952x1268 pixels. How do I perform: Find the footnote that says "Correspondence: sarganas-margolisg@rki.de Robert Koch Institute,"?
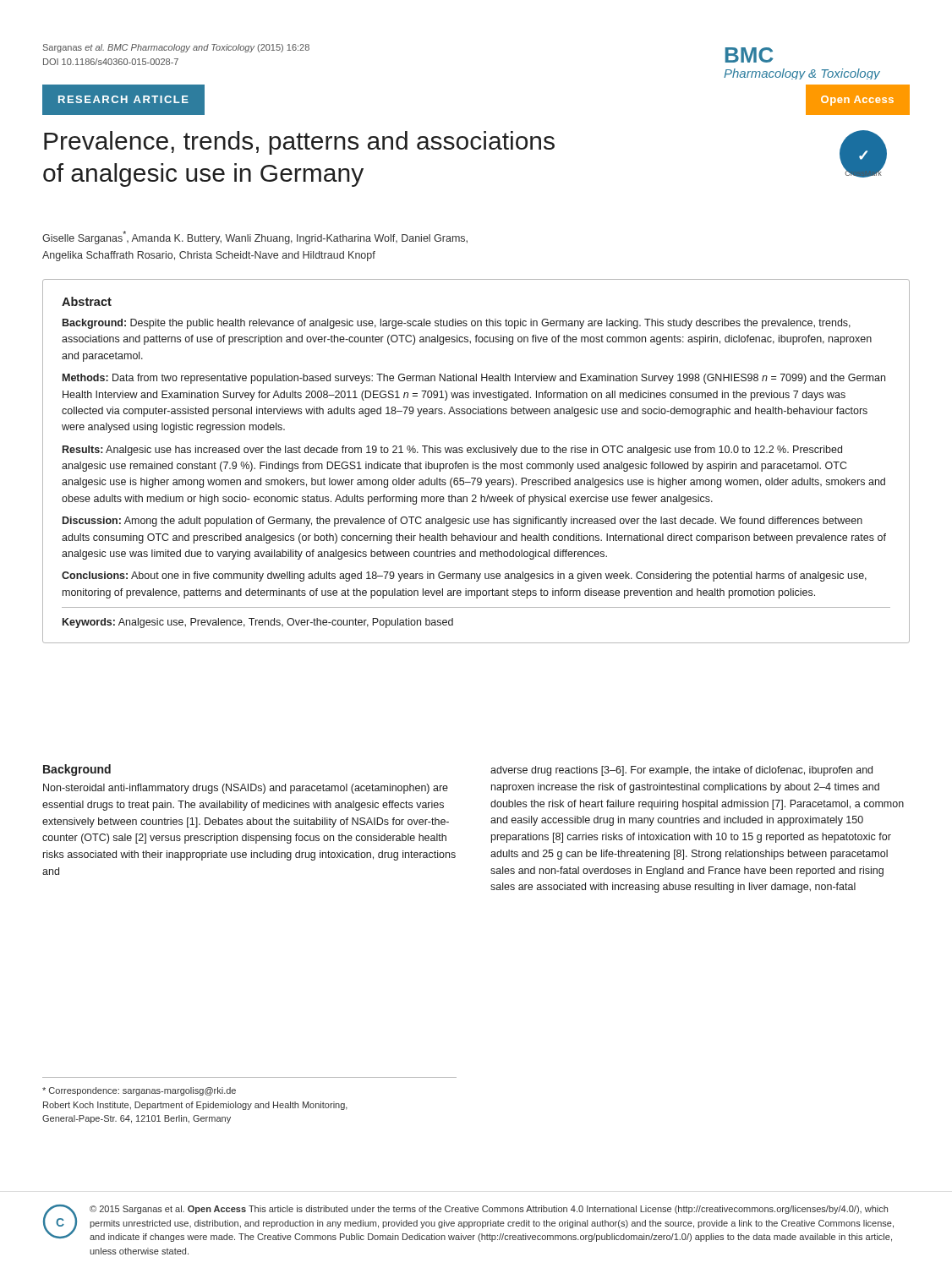pyautogui.click(x=195, y=1104)
